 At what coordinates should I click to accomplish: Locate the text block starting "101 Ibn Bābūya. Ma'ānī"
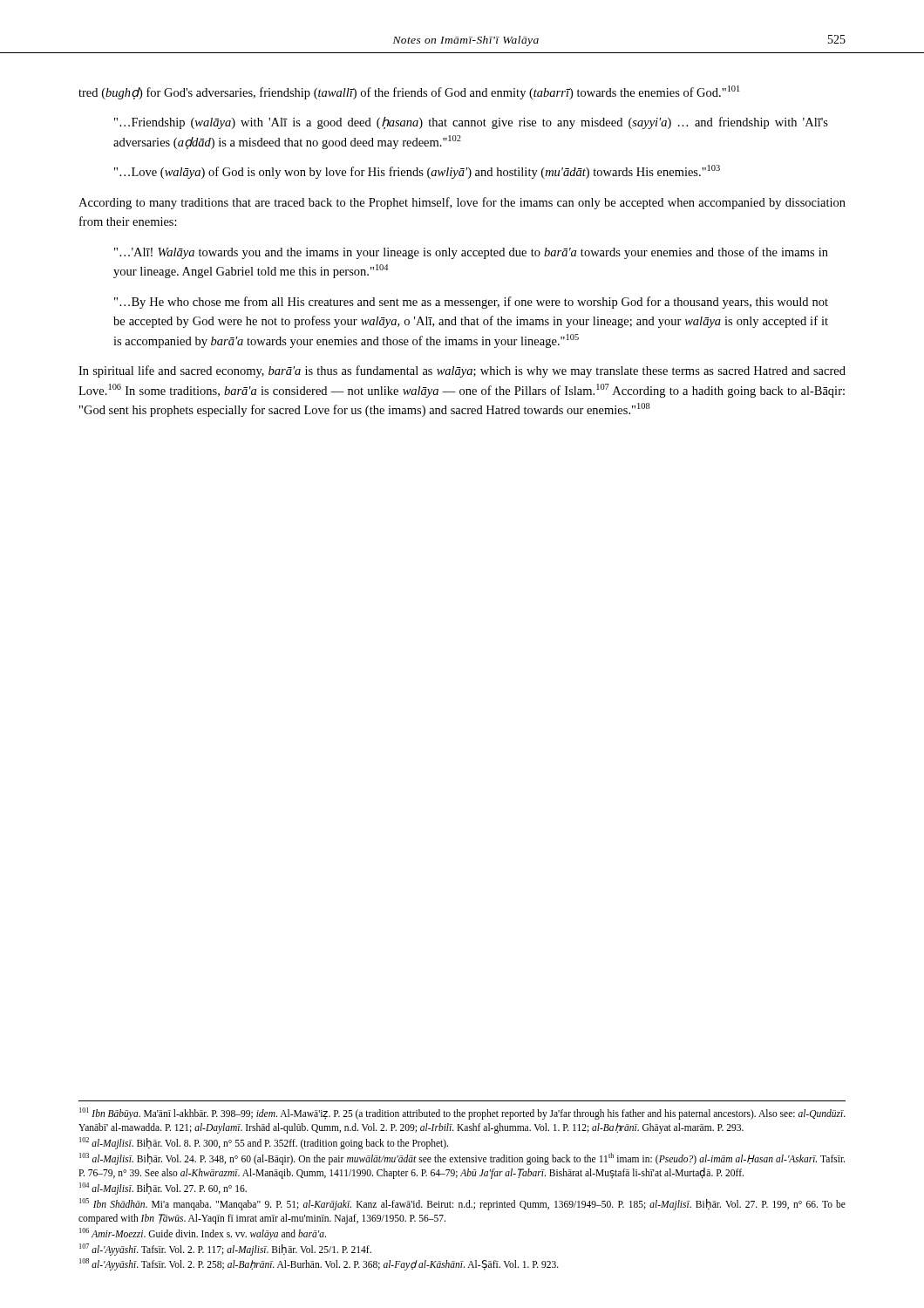pyautogui.click(x=462, y=1120)
